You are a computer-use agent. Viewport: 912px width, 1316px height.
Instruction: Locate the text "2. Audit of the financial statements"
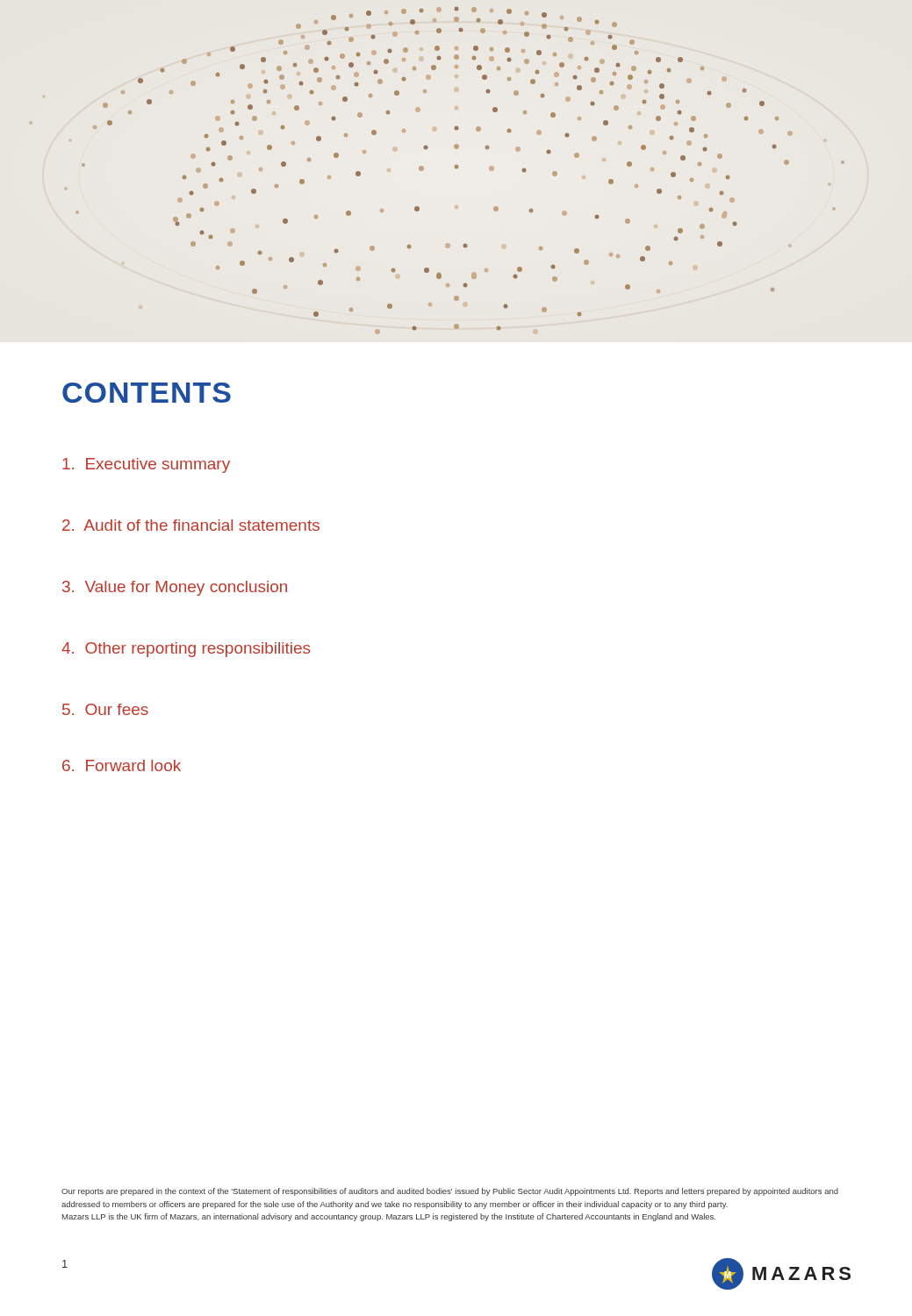[191, 525]
